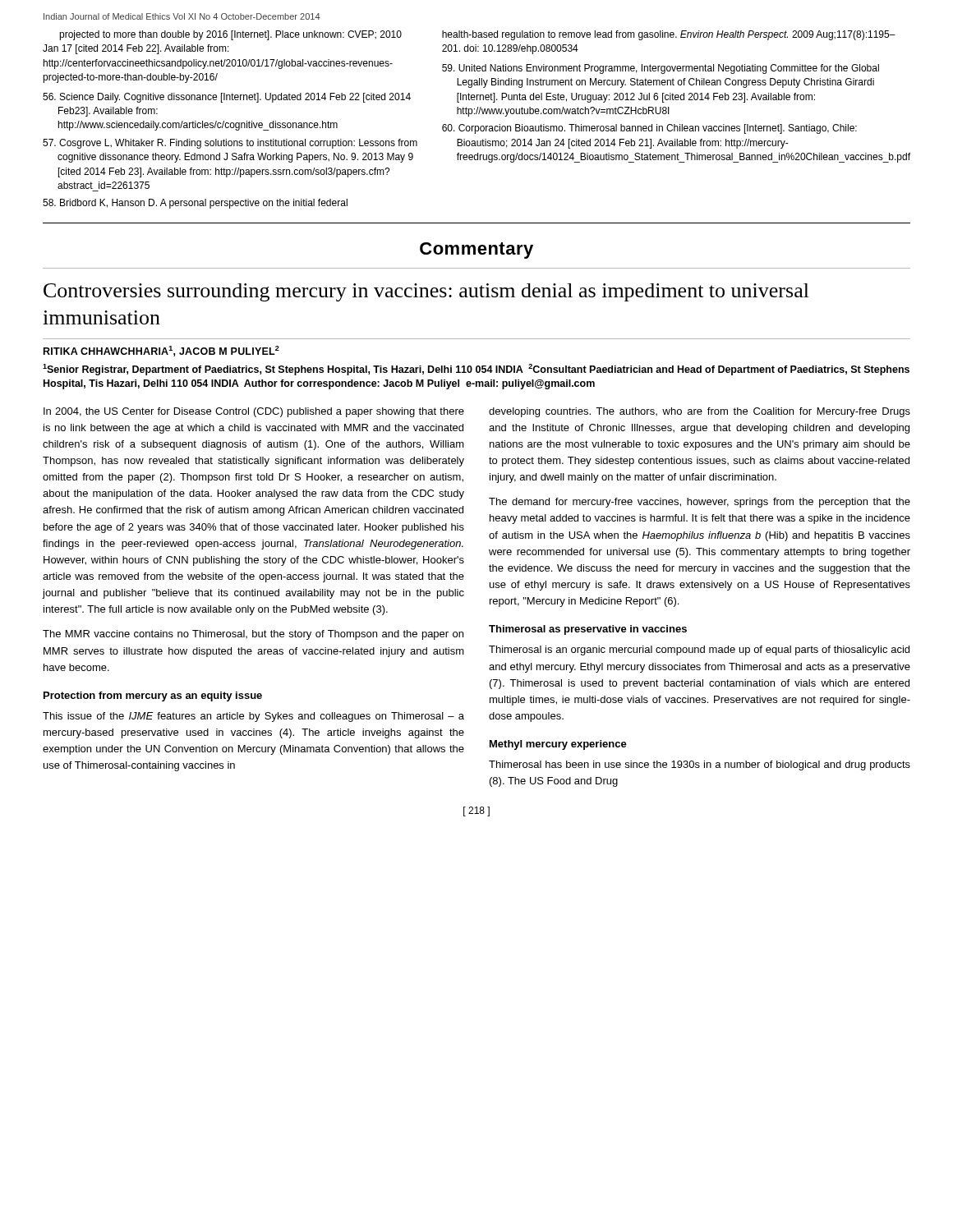This screenshot has width=953, height=1232.
Task: Click on the text block that reads "This issue of the IJME"
Action: pos(253,741)
